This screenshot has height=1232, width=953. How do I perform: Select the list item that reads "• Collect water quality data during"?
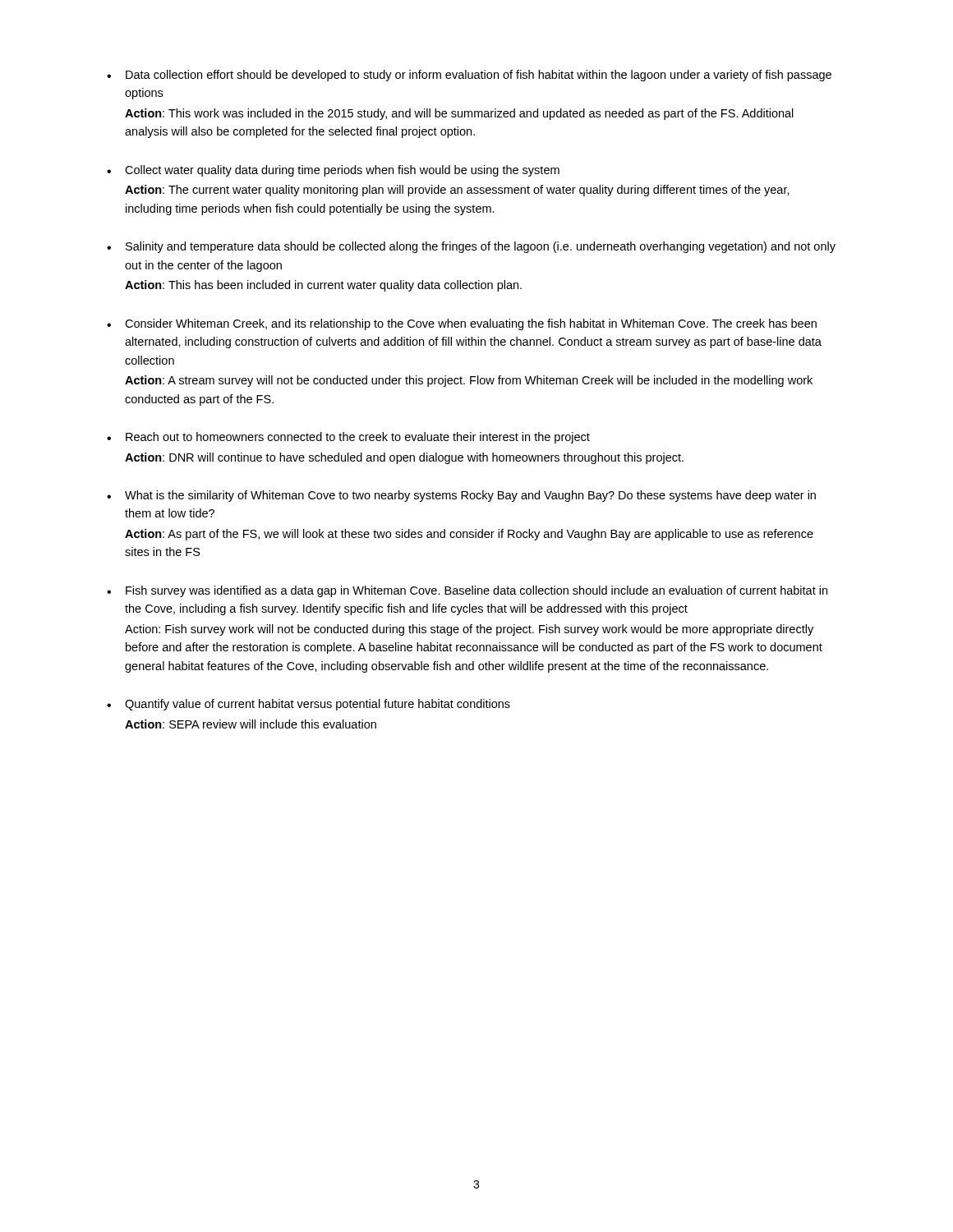[x=472, y=190]
